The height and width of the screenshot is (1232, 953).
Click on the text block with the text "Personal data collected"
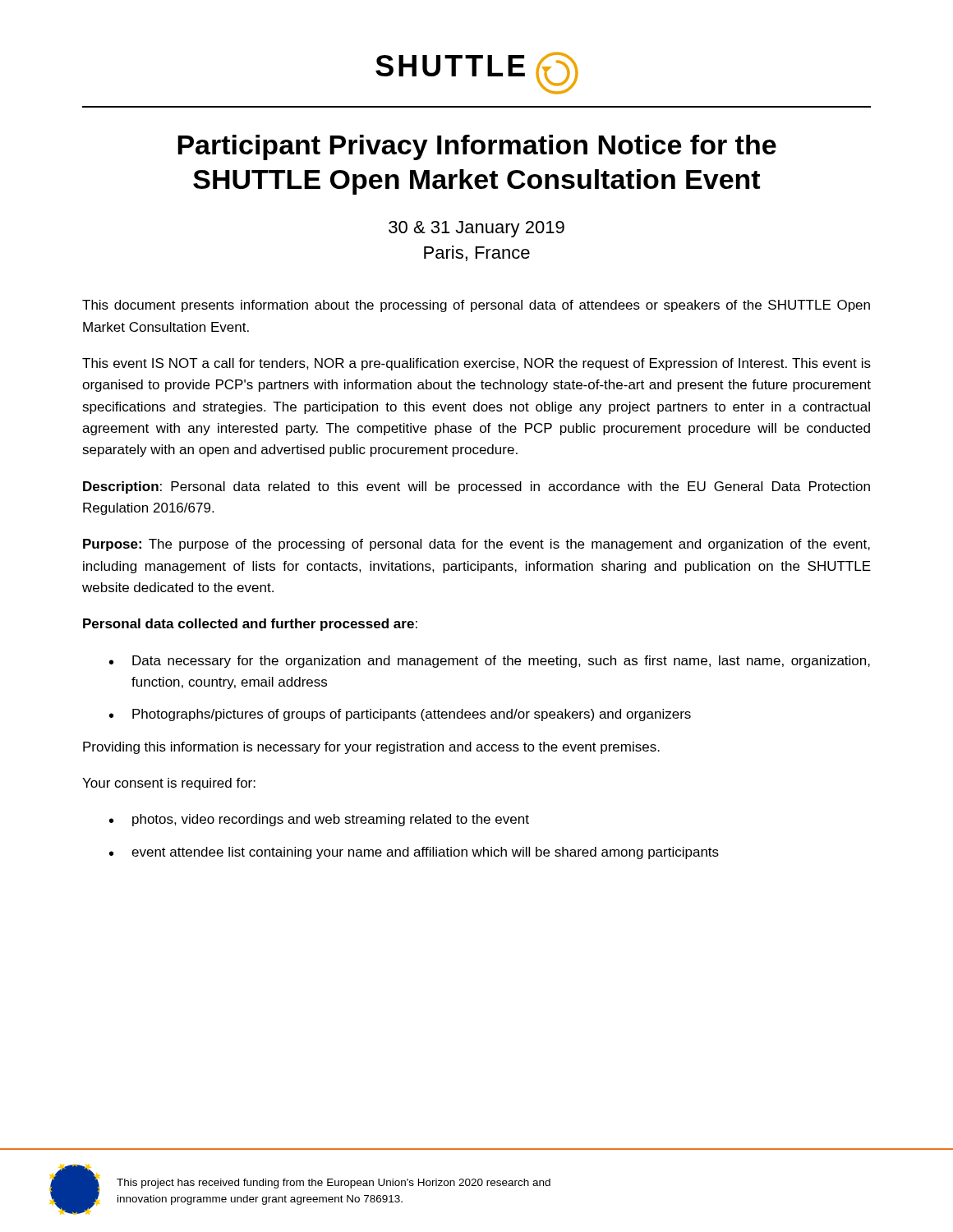click(250, 624)
